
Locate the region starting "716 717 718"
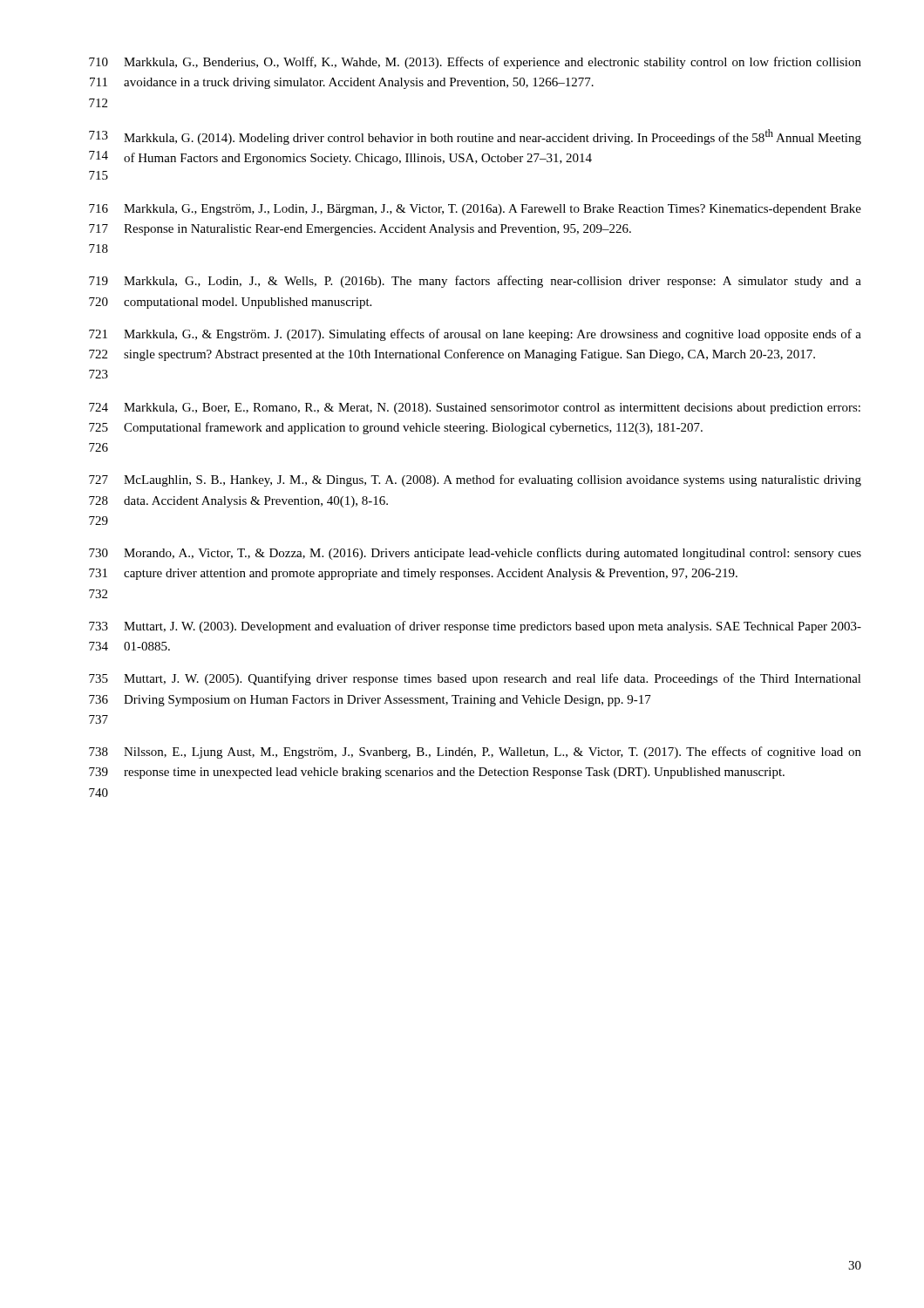[x=462, y=229]
